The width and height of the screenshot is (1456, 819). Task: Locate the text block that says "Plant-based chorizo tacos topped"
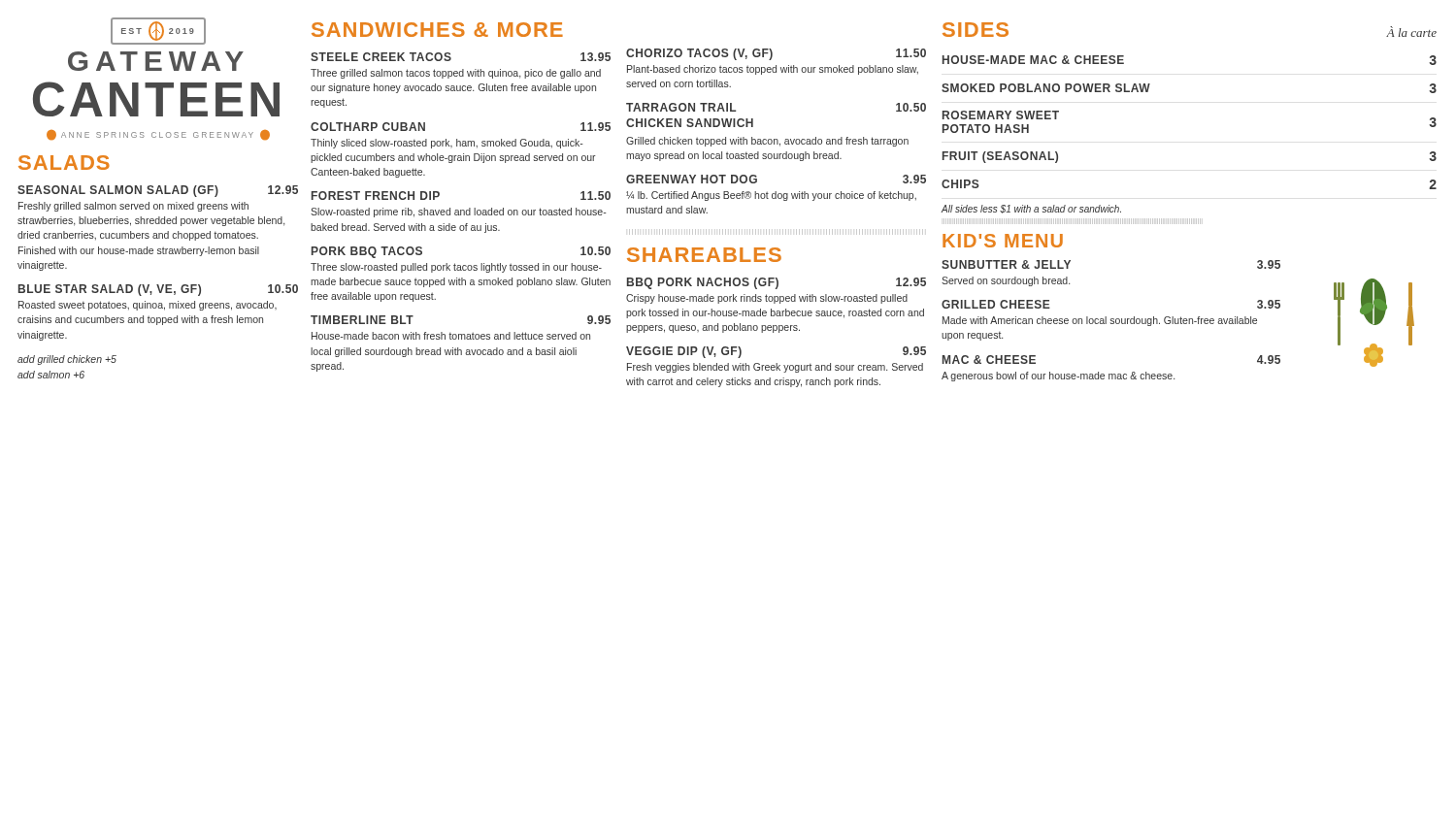pyautogui.click(x=773, y=76)
